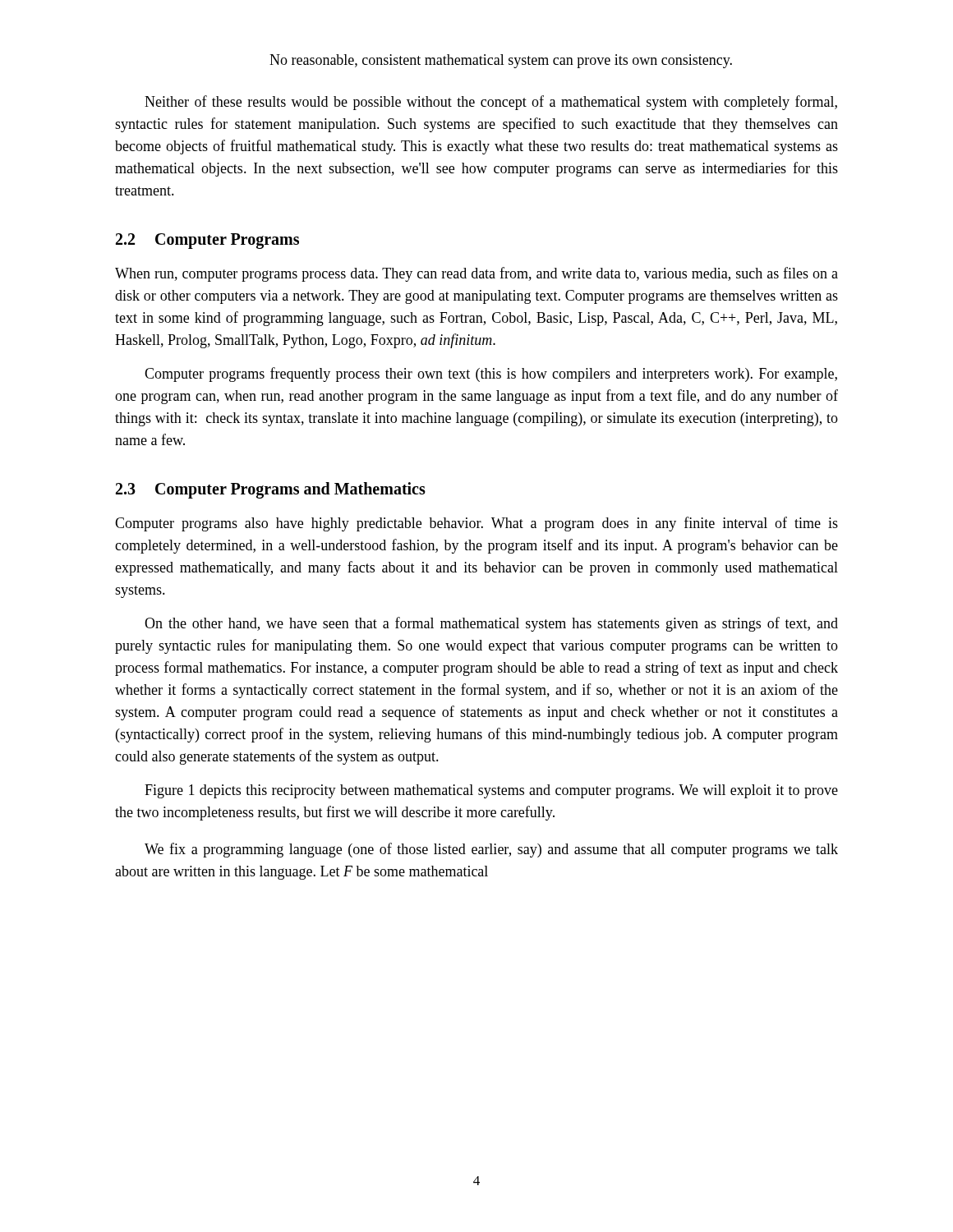Select the text starting "No reasonable, consistent mathematical system"
The width and height of the screenshot is (953, 1232).
coord(501,60)
